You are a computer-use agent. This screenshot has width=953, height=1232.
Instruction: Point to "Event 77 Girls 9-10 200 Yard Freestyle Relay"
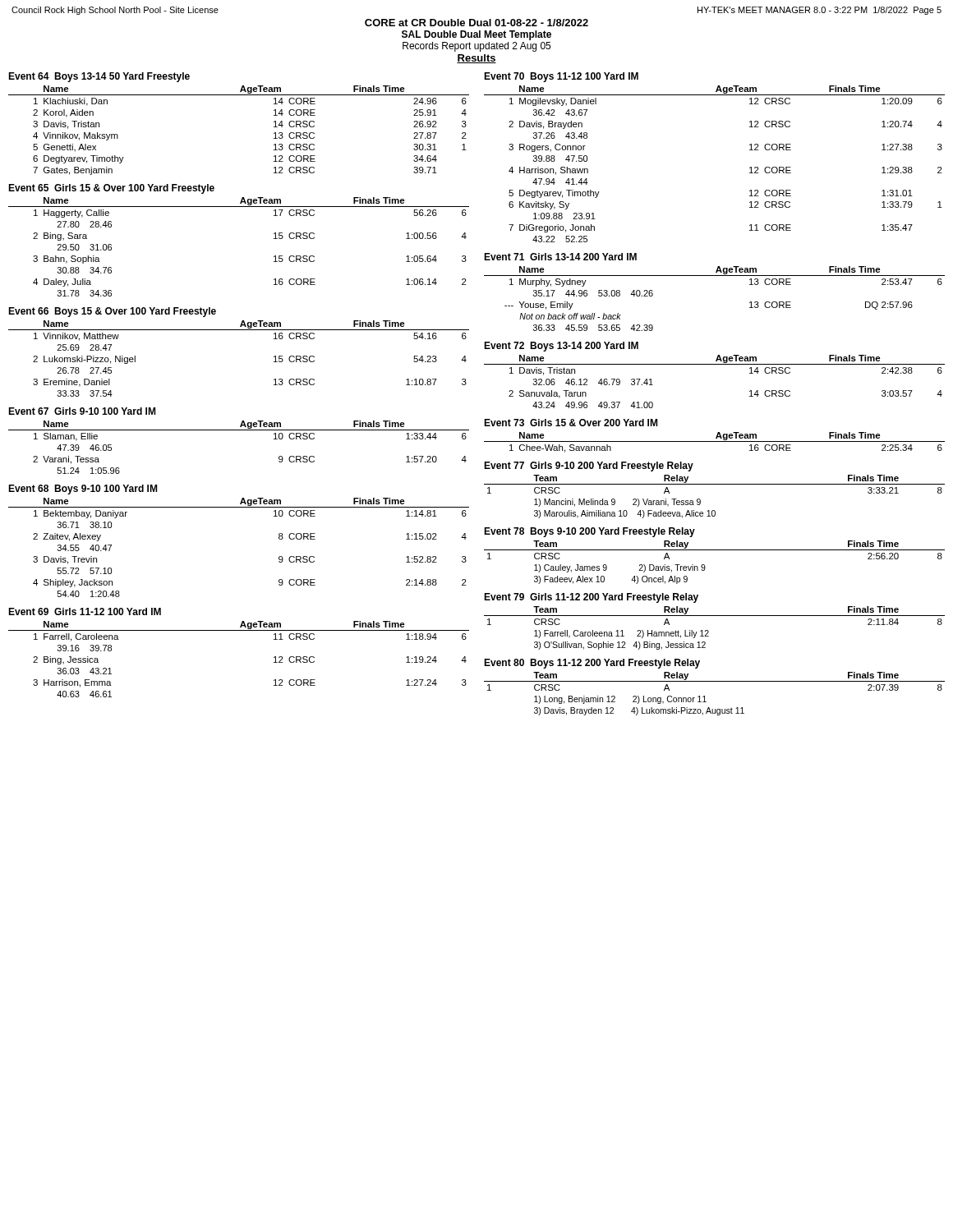click(588, 466)
